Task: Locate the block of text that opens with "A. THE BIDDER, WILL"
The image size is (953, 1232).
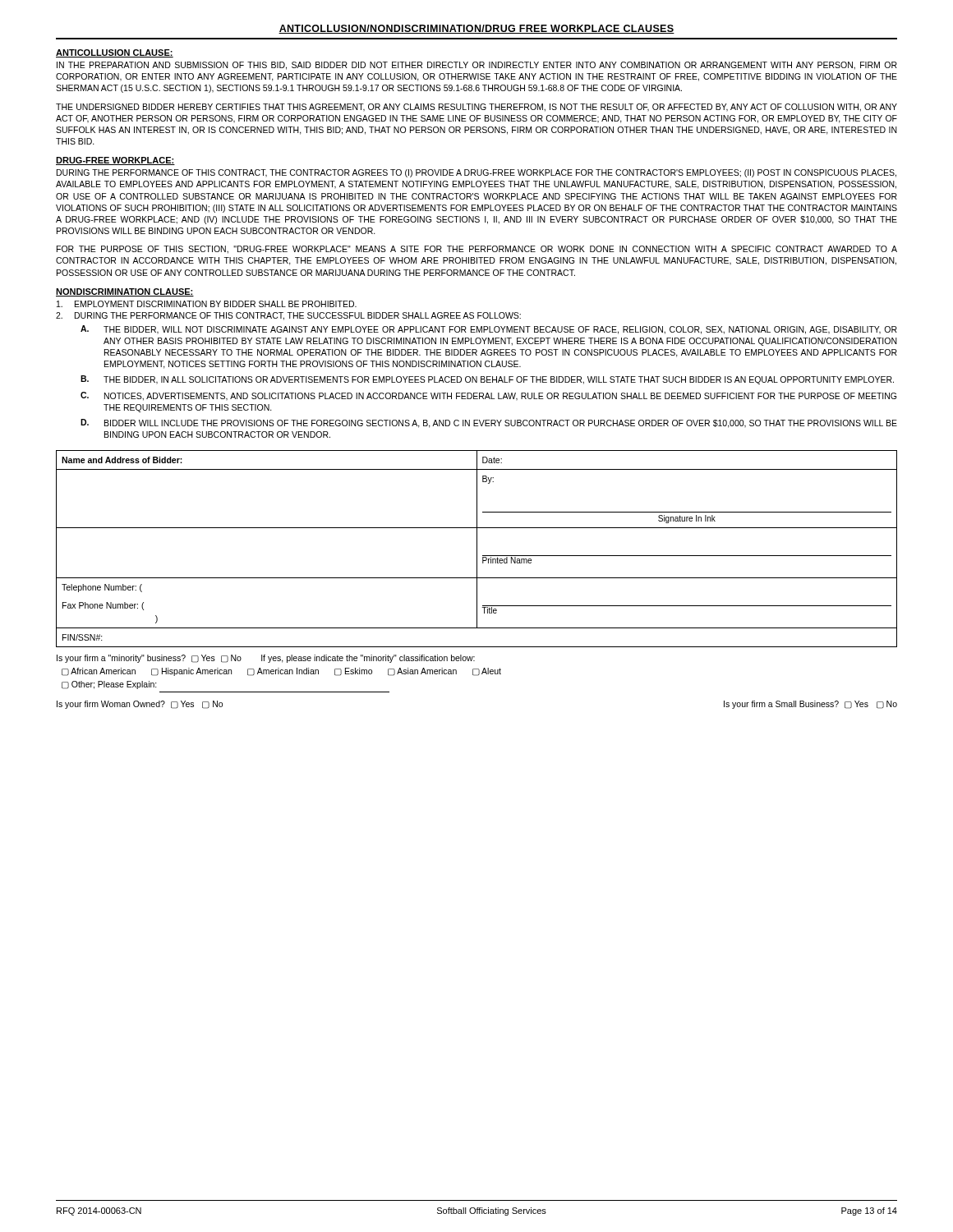Action: 489,347
